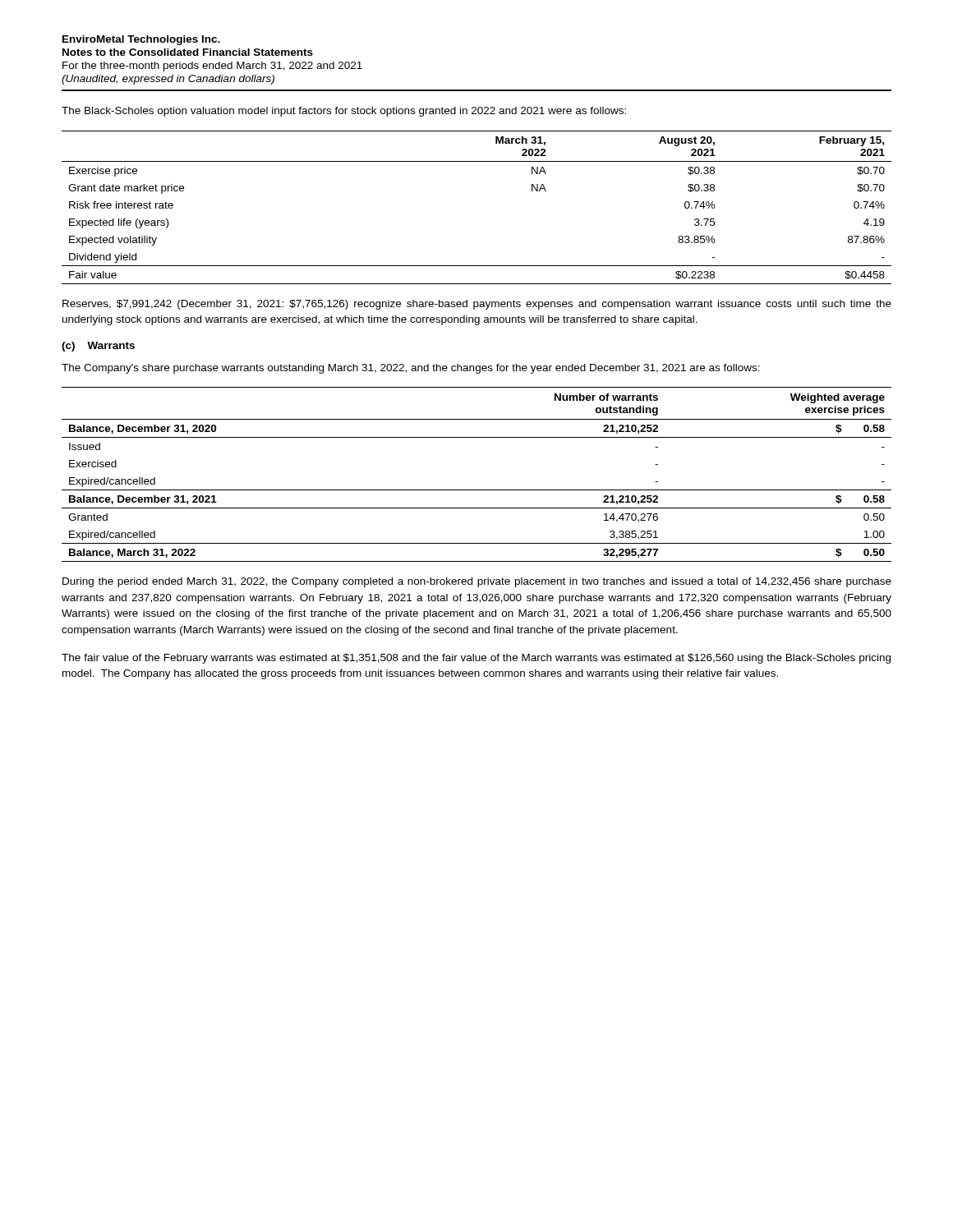Select the text block starting "During the period"

click(x=476, y=605)
